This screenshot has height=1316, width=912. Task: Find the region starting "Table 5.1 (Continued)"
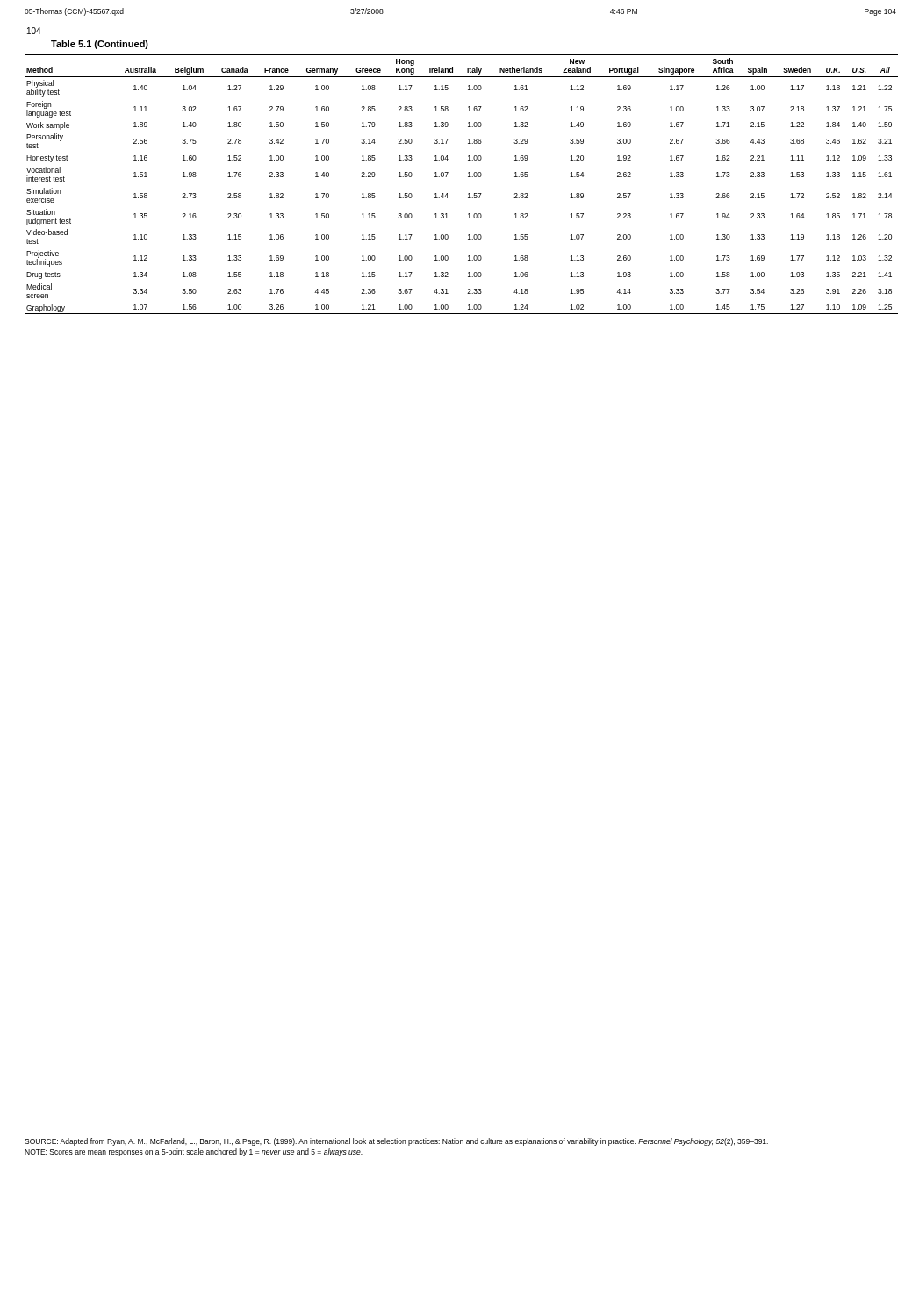100,44
